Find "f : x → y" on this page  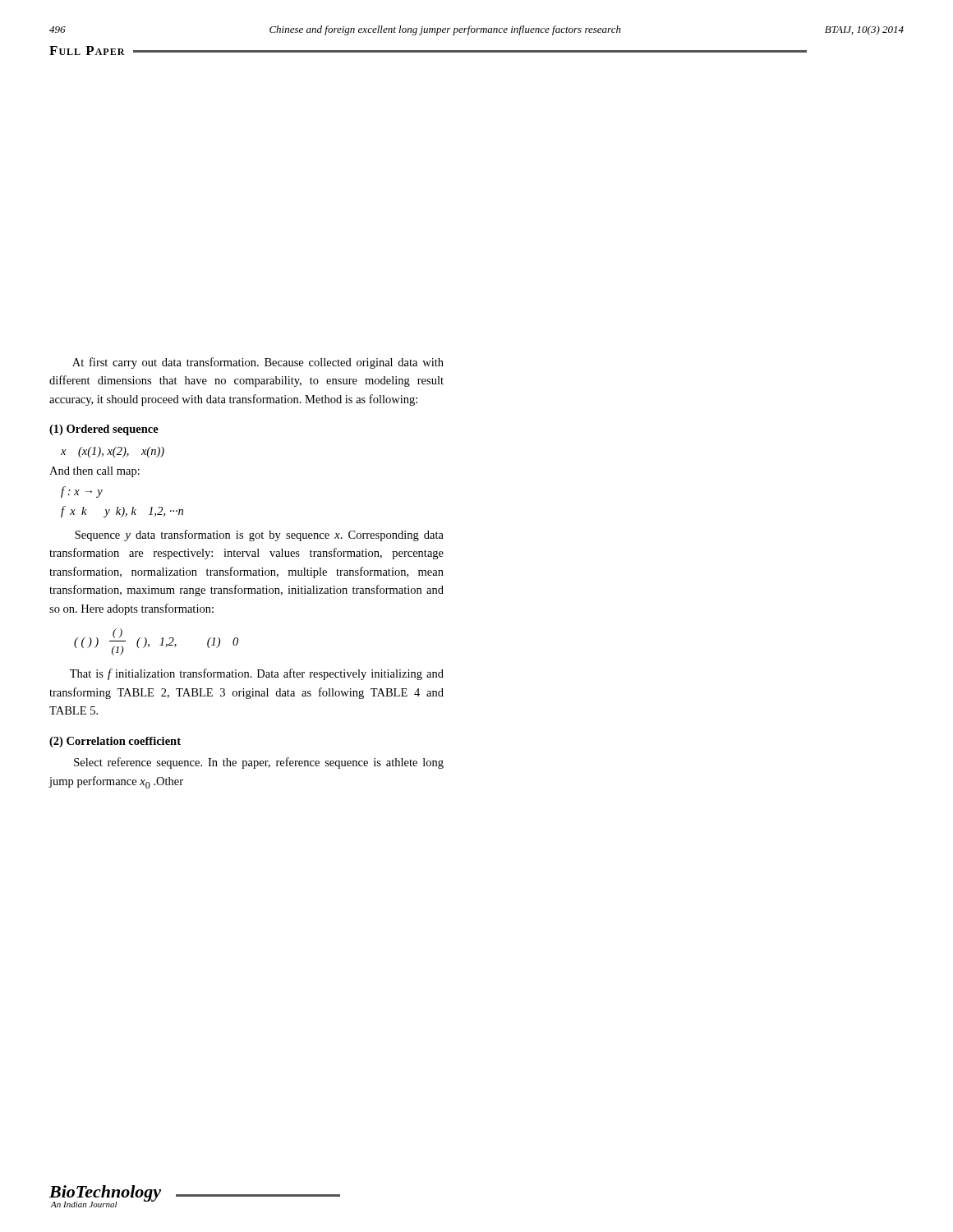[82, 491]
